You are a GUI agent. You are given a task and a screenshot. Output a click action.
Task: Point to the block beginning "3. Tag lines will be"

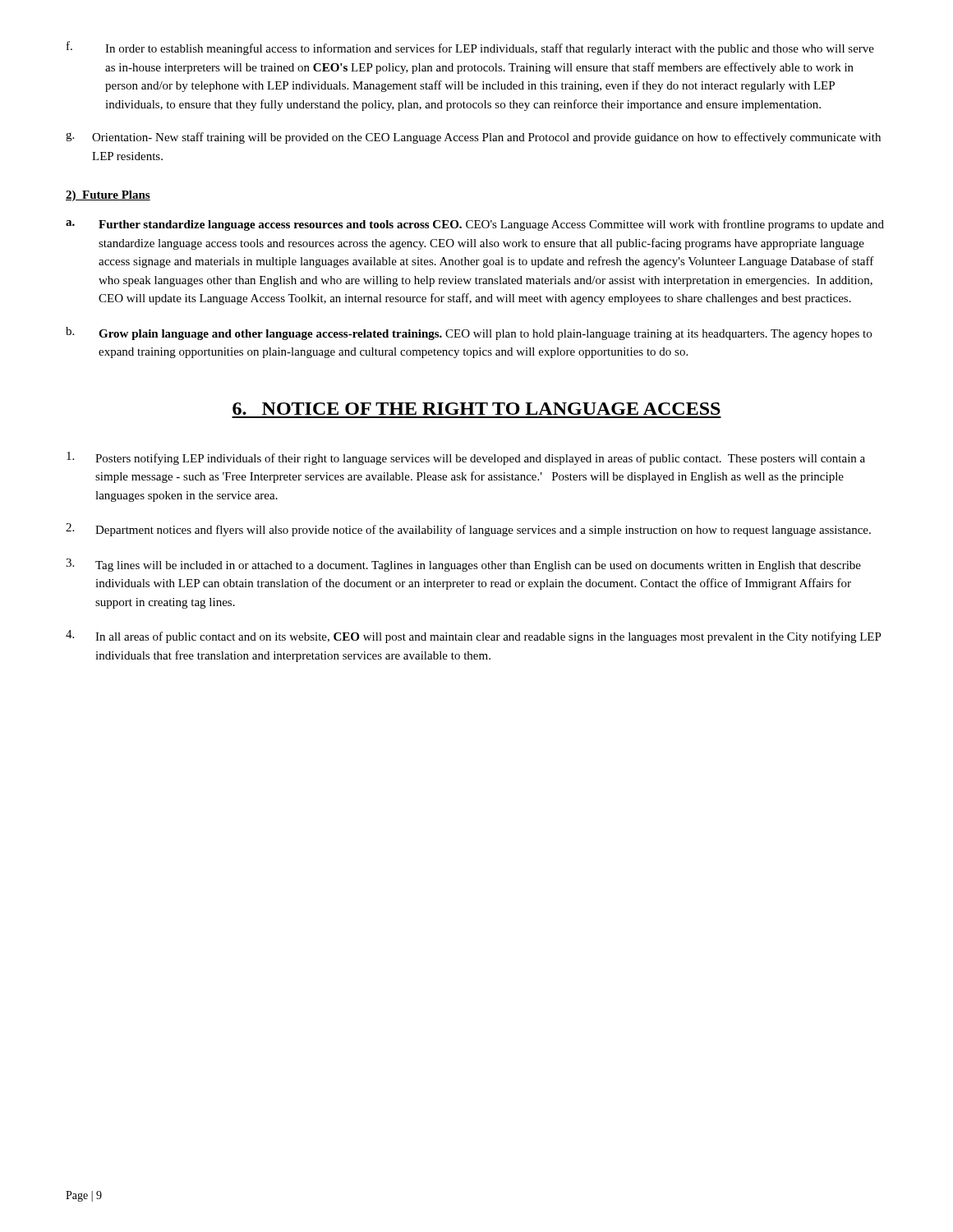click(476, 583)
